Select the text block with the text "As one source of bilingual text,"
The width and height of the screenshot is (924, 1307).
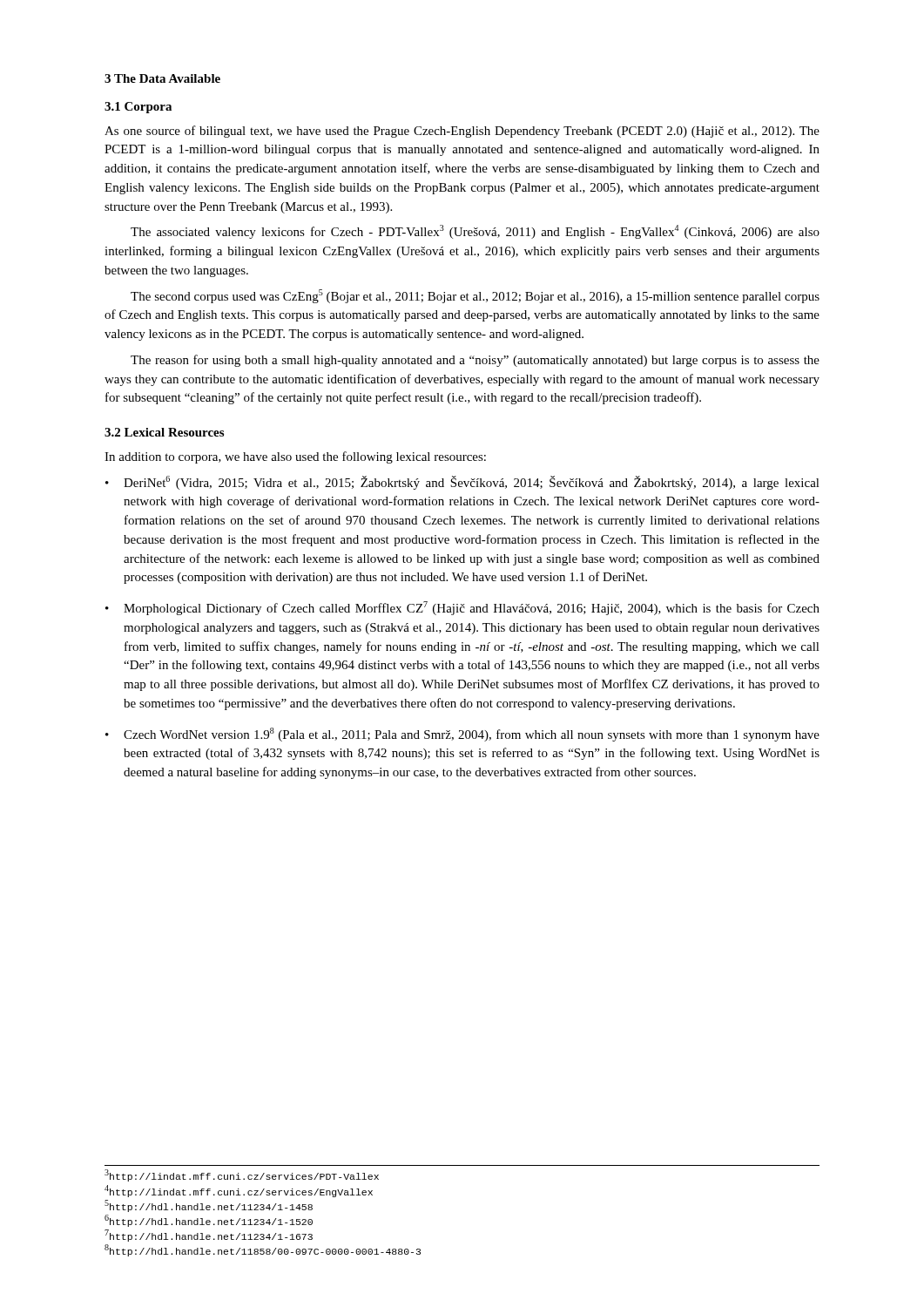462,169
